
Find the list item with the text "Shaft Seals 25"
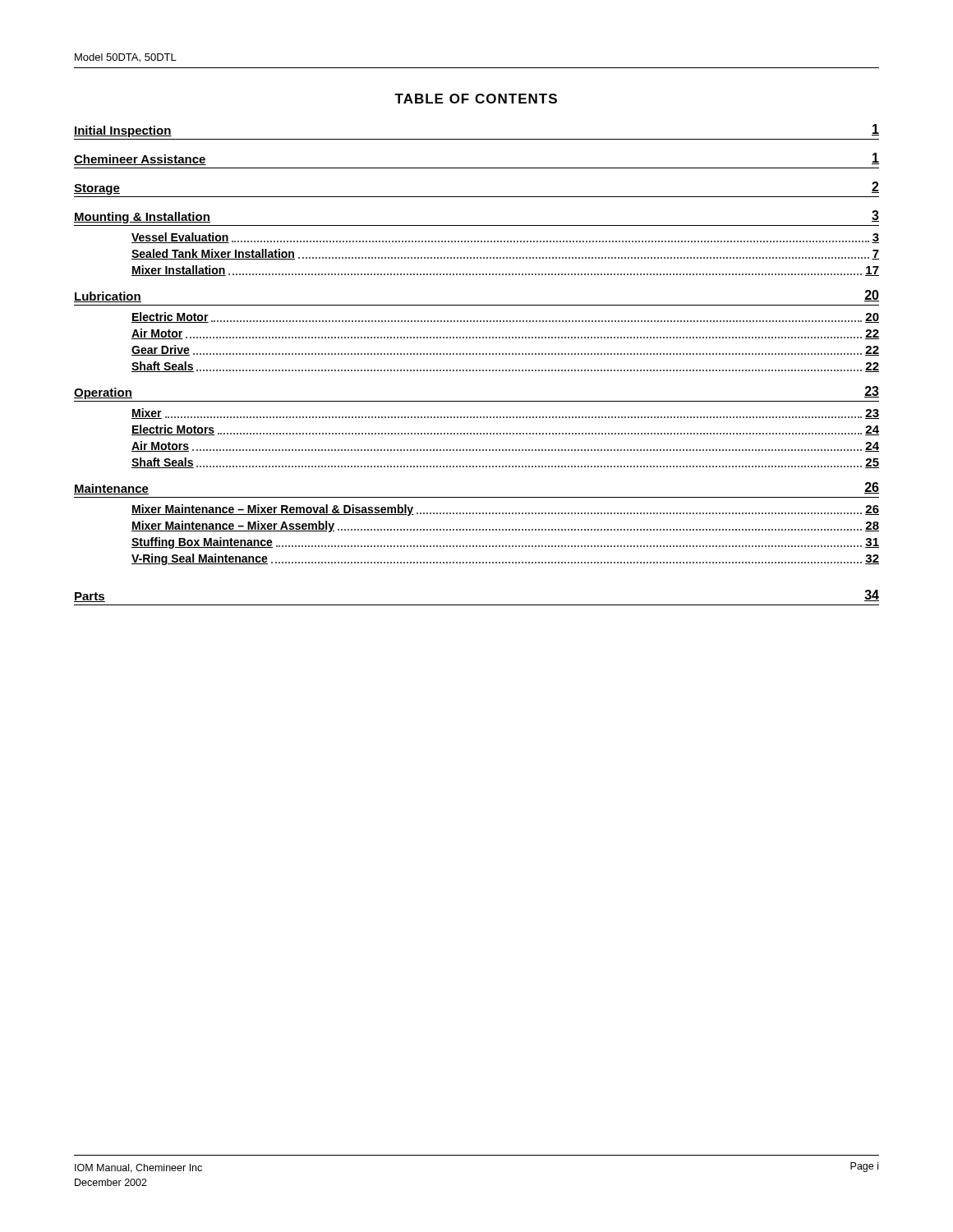pos(476,462)
